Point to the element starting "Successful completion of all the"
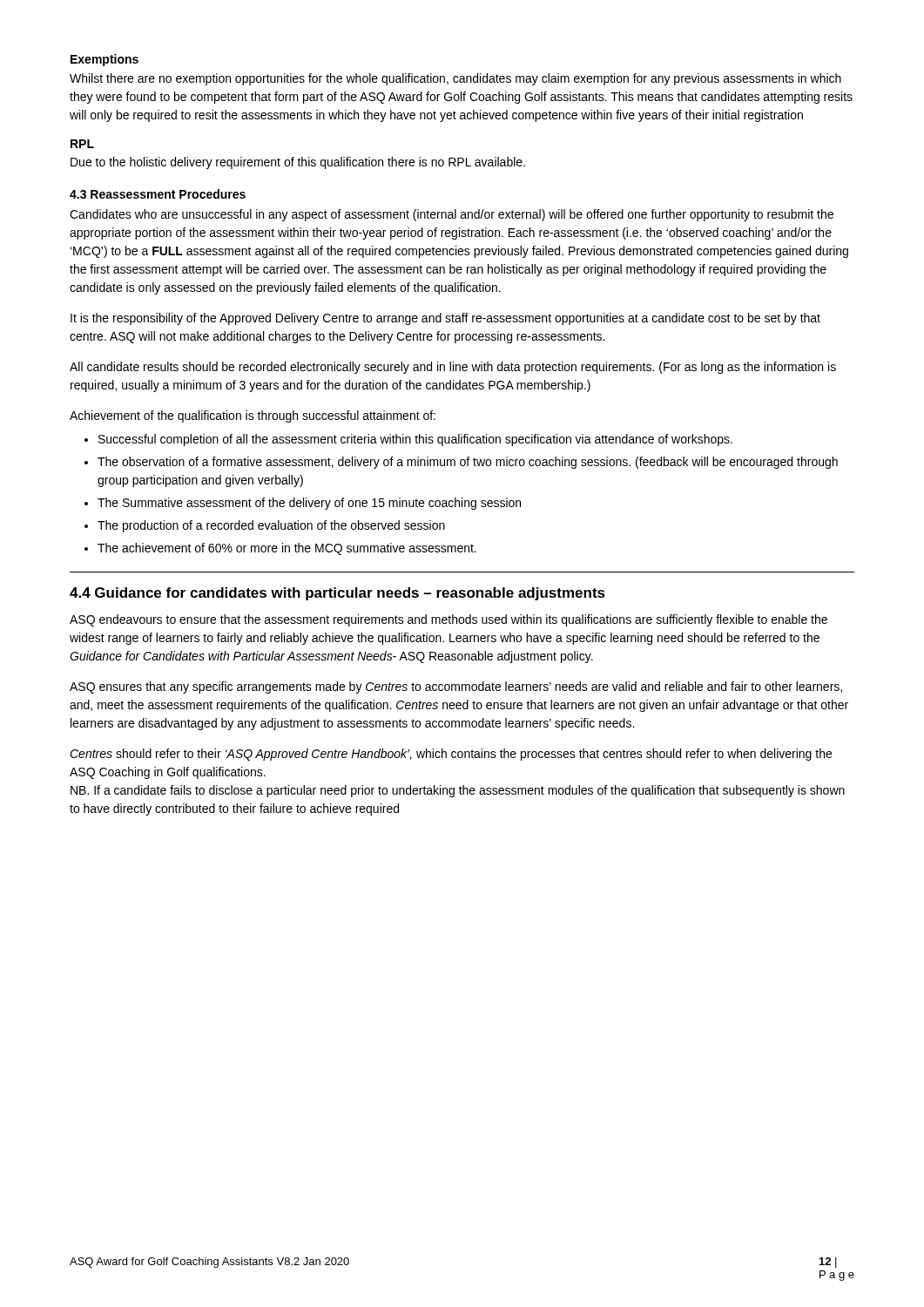The image size is (924, 1307). tap(415, 439)
